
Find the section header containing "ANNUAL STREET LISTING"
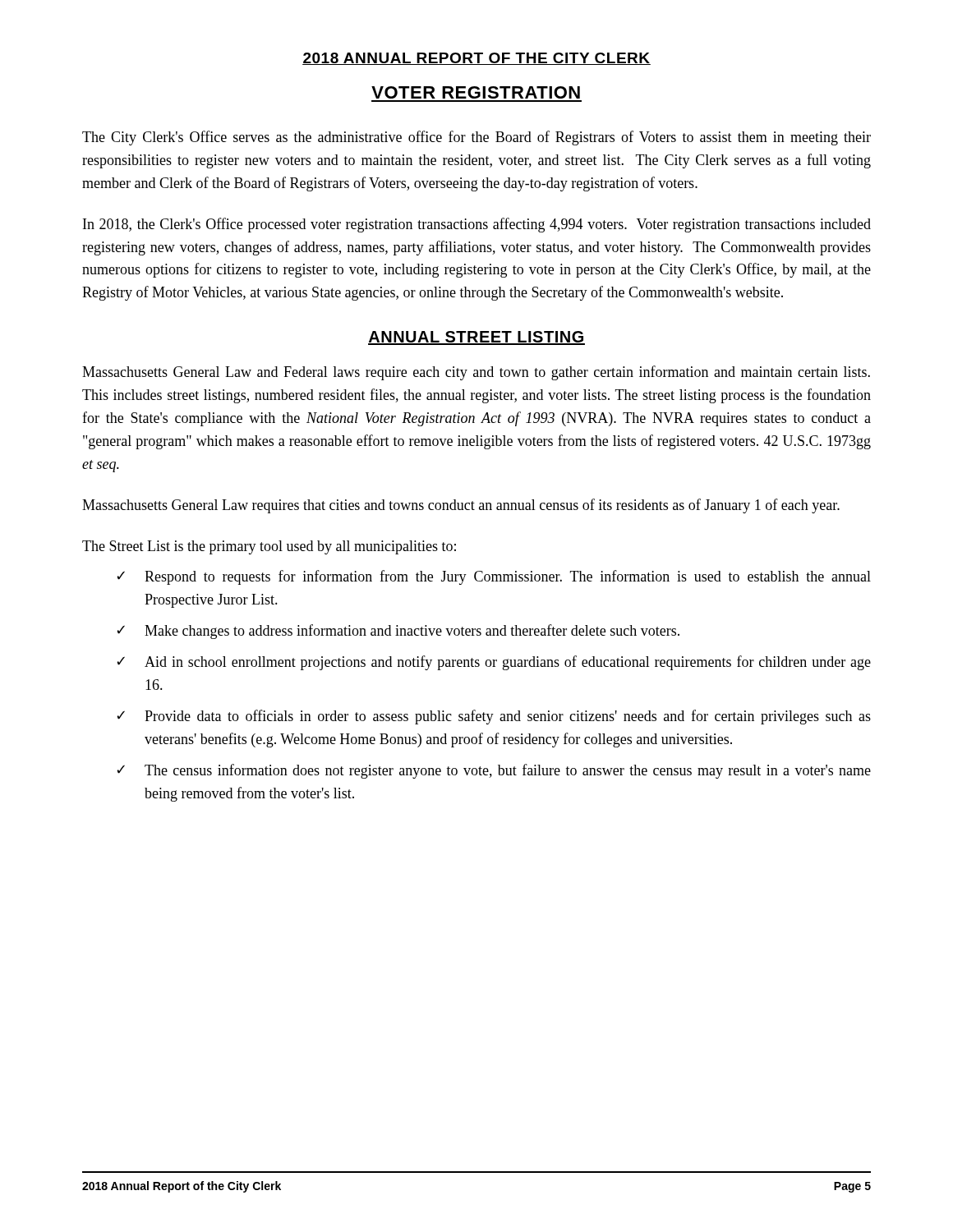point(476,337)
